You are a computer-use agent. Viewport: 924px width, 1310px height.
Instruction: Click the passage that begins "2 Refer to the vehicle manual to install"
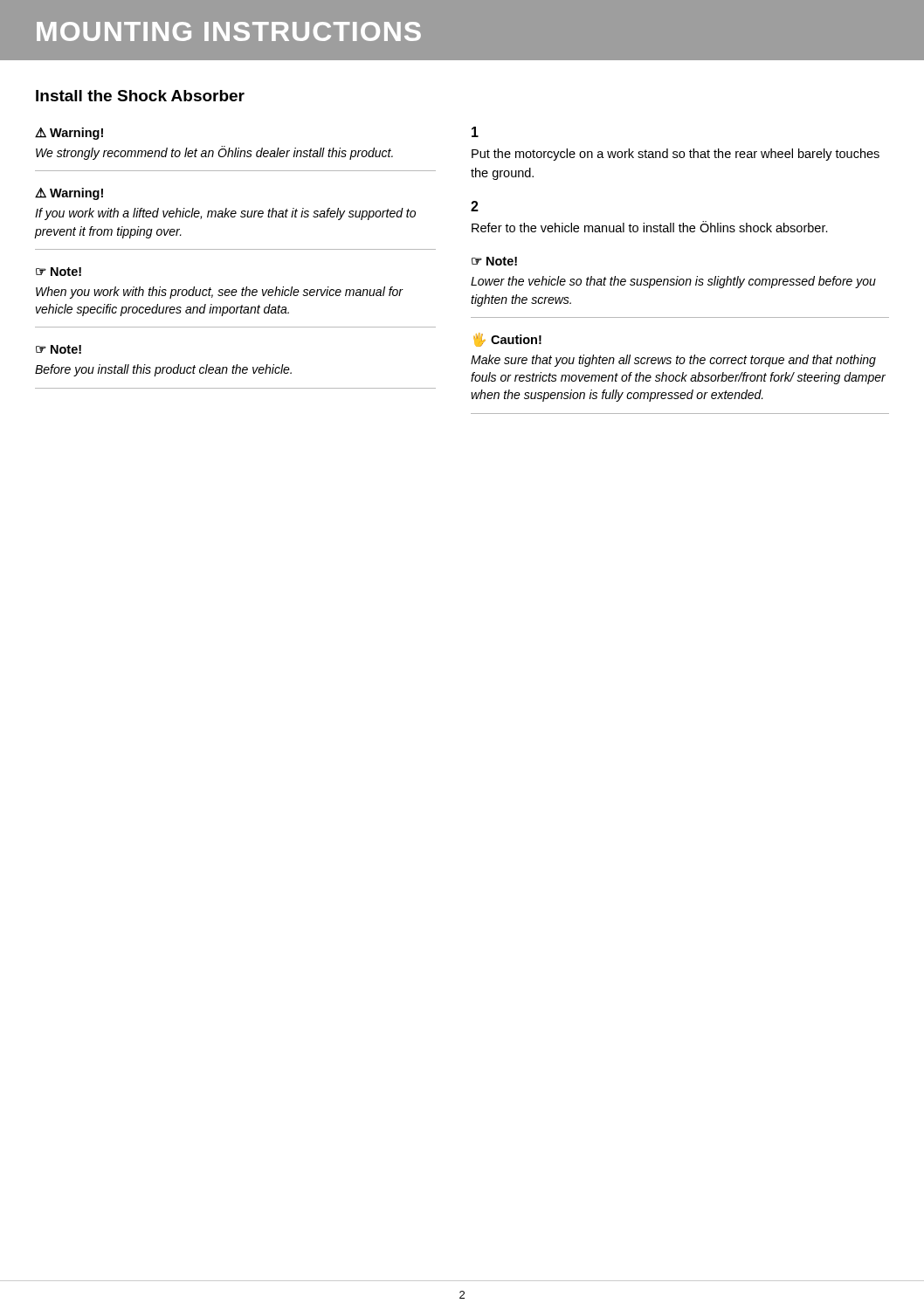(x=680, y=218)
